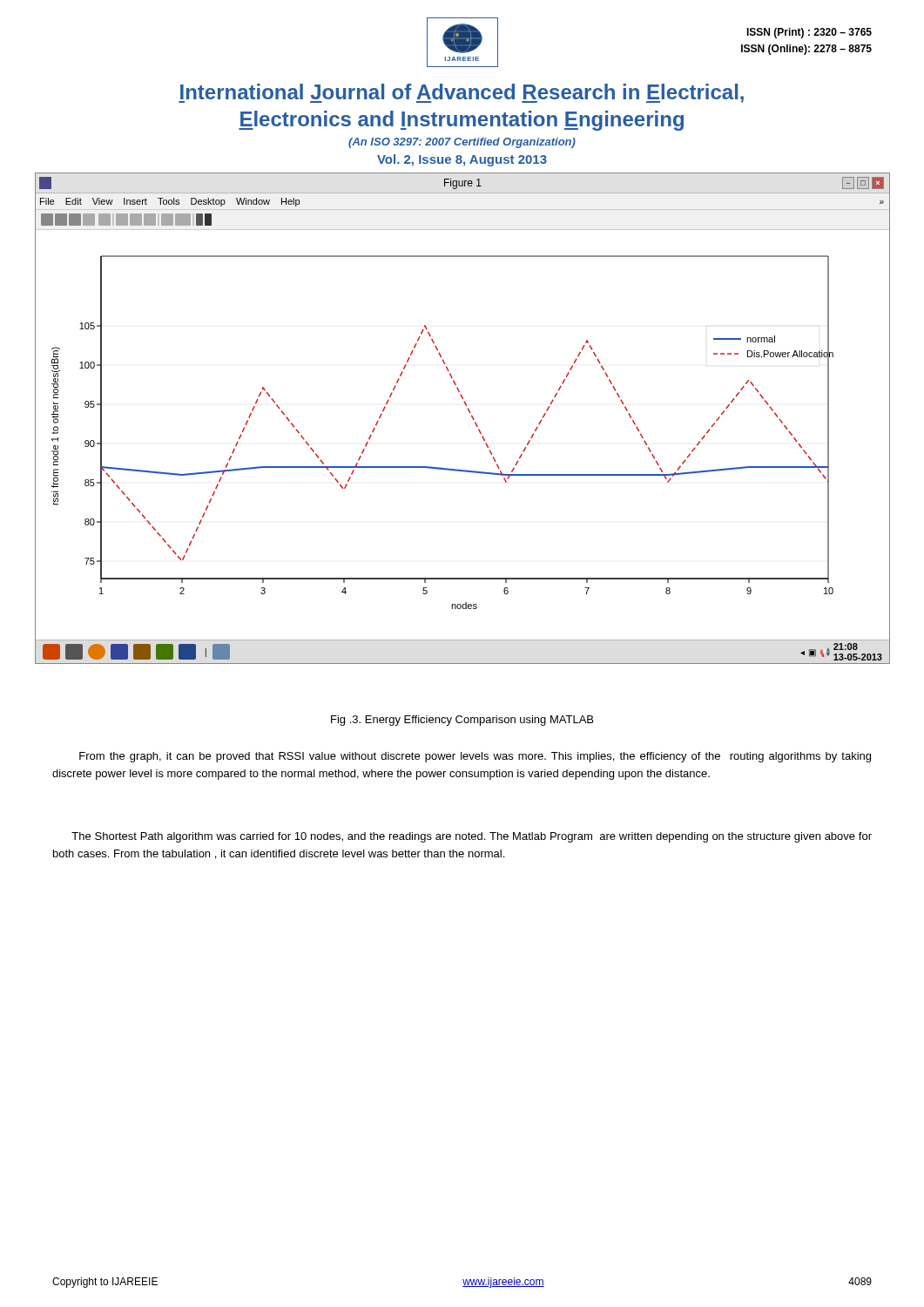
Task: Click on the region starting "Fig .3. Energy Efficiency Comparison using"
Action: pos(462,719)
